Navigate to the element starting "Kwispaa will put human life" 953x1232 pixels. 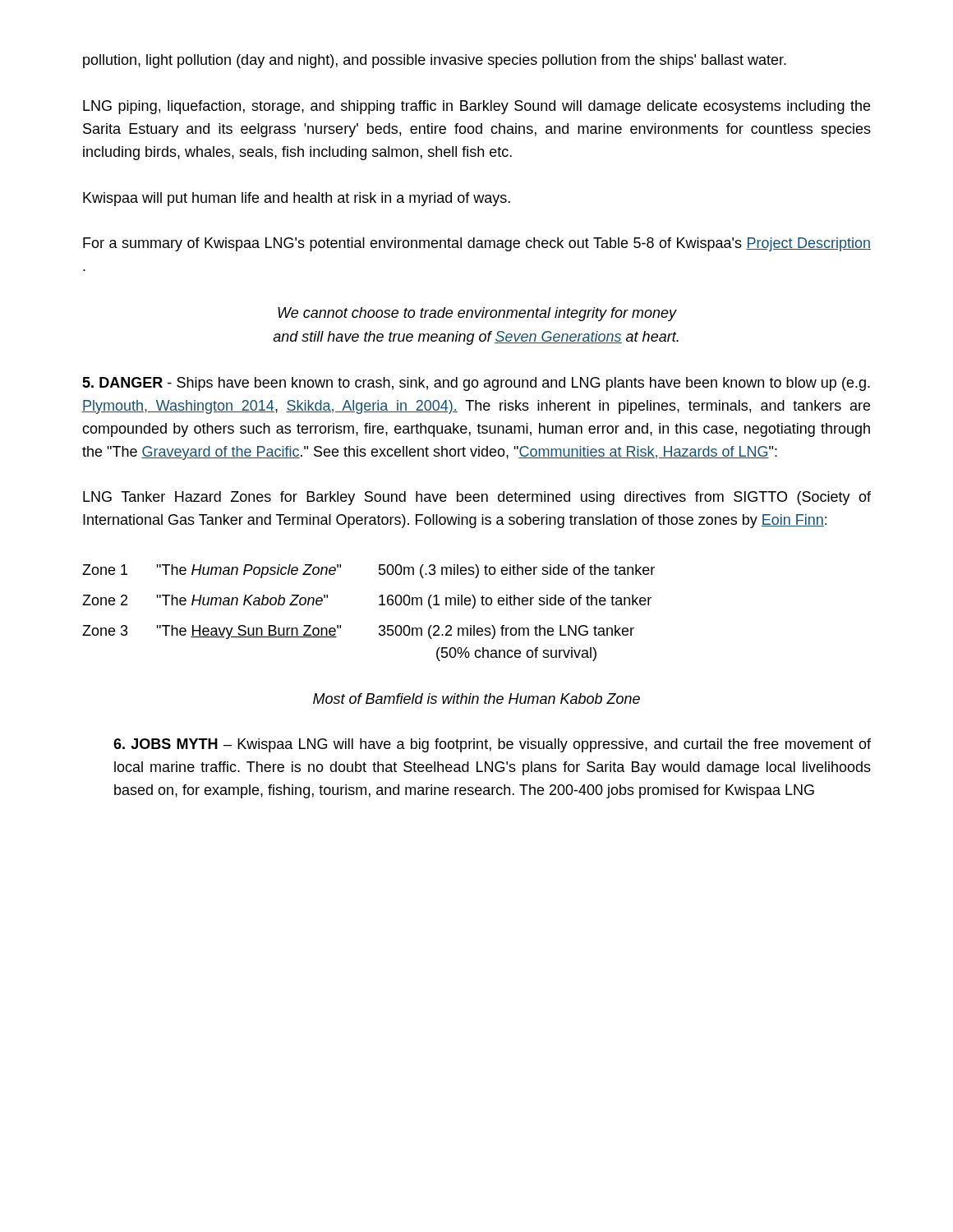pos(297,198)
